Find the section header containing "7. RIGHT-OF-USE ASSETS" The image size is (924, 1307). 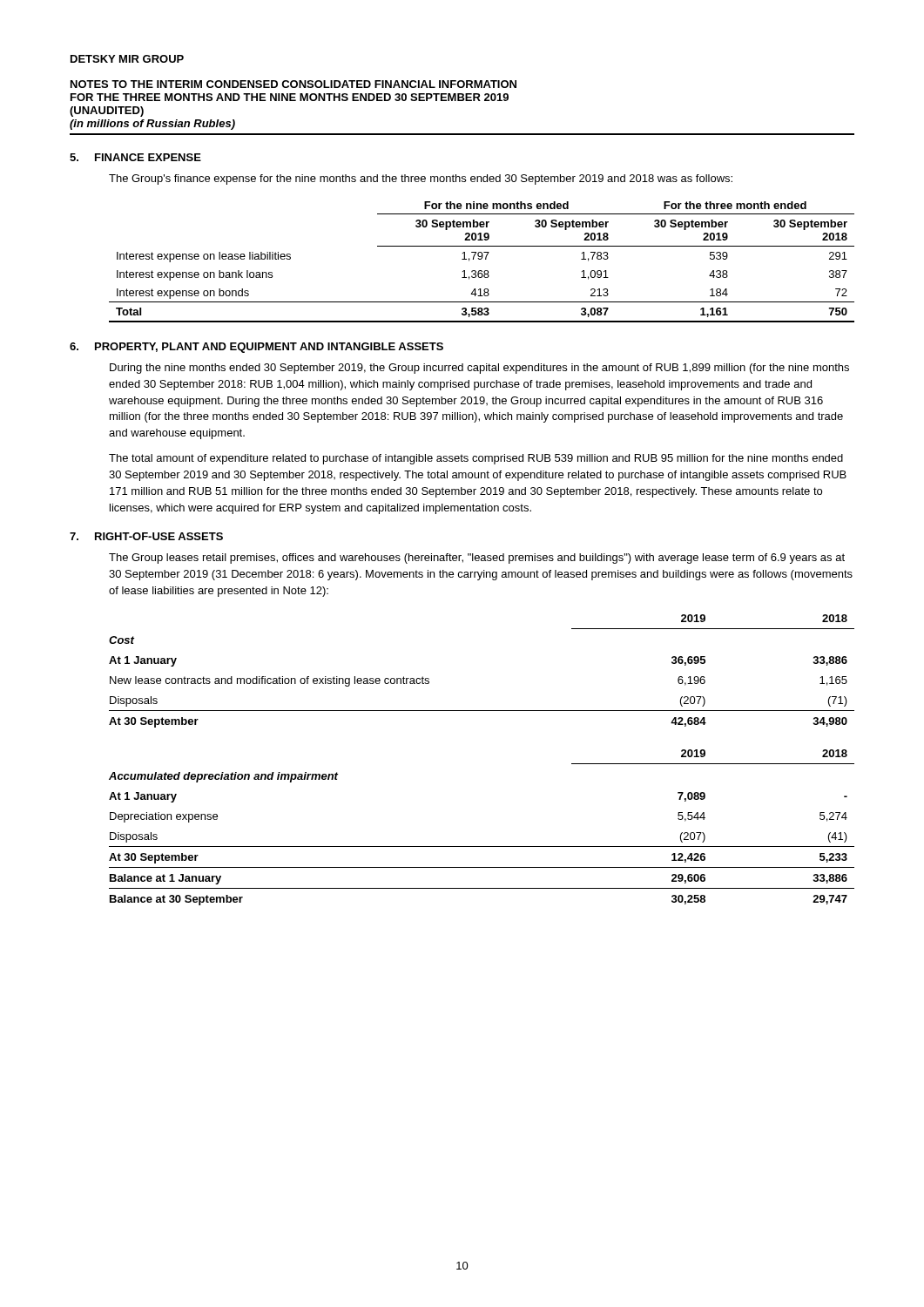point(146,537)
